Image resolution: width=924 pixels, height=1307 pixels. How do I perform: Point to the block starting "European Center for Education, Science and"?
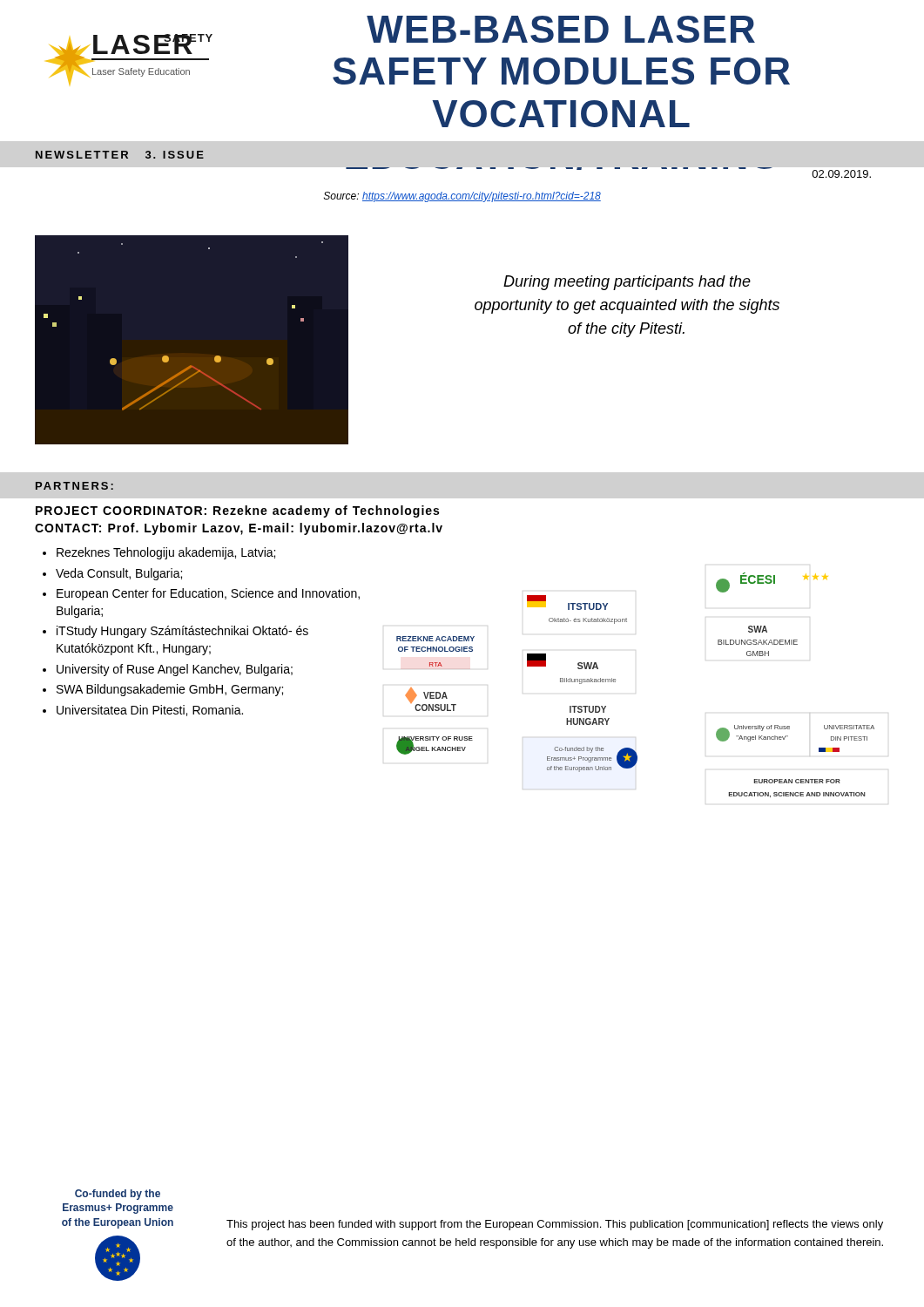211,603
